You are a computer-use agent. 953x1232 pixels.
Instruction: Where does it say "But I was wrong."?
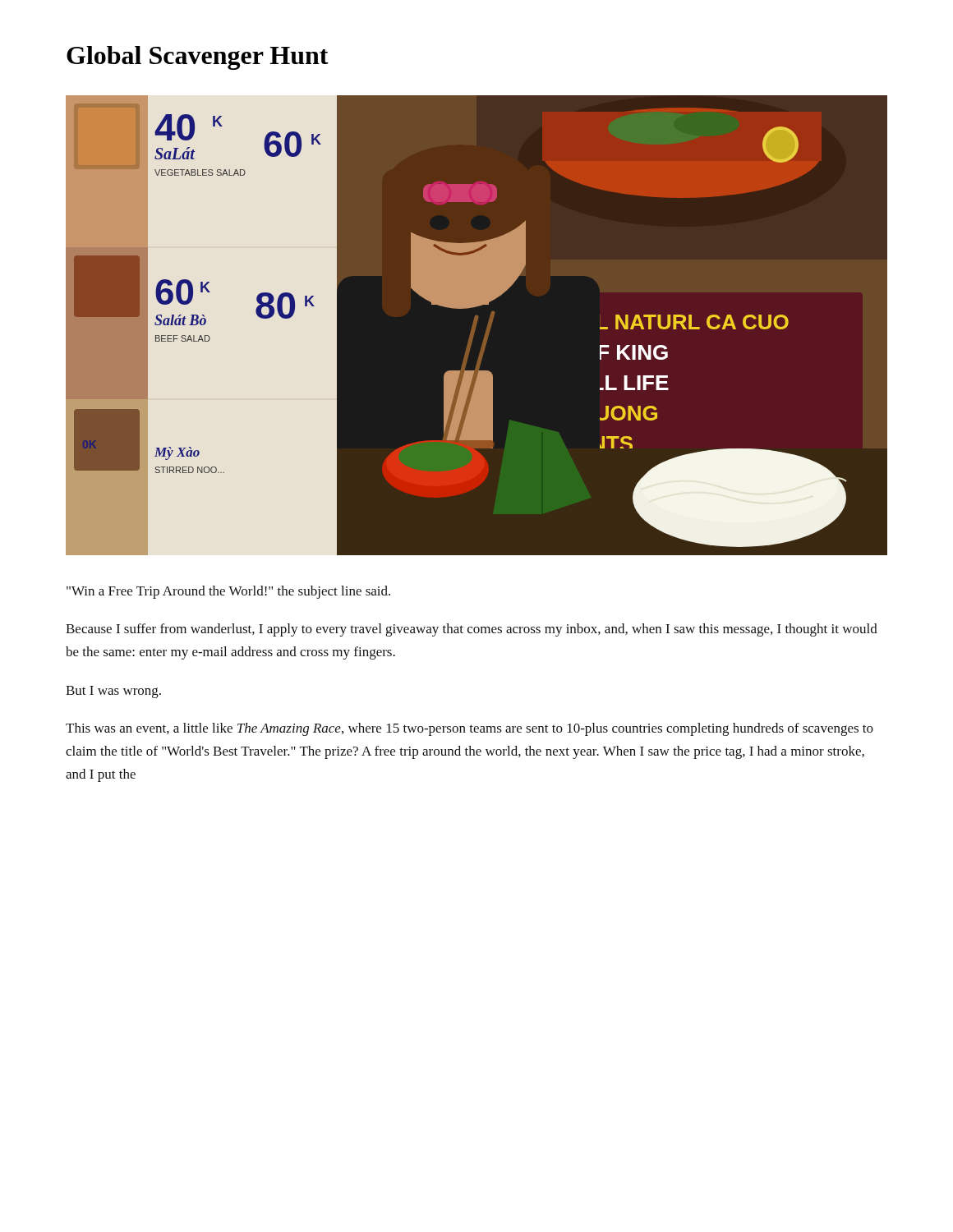[114, 690]
